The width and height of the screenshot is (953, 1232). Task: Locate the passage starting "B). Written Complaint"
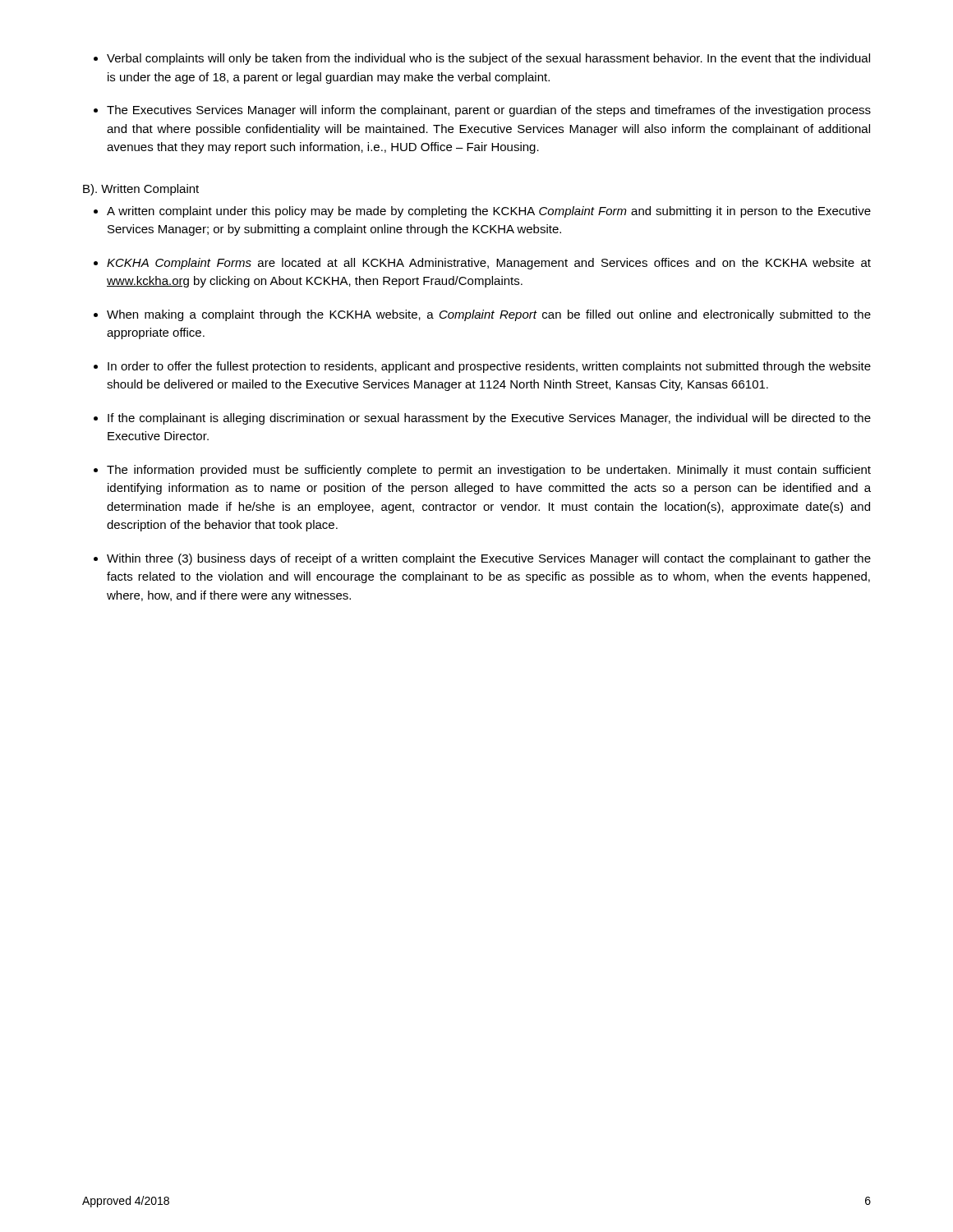(141, 188)
